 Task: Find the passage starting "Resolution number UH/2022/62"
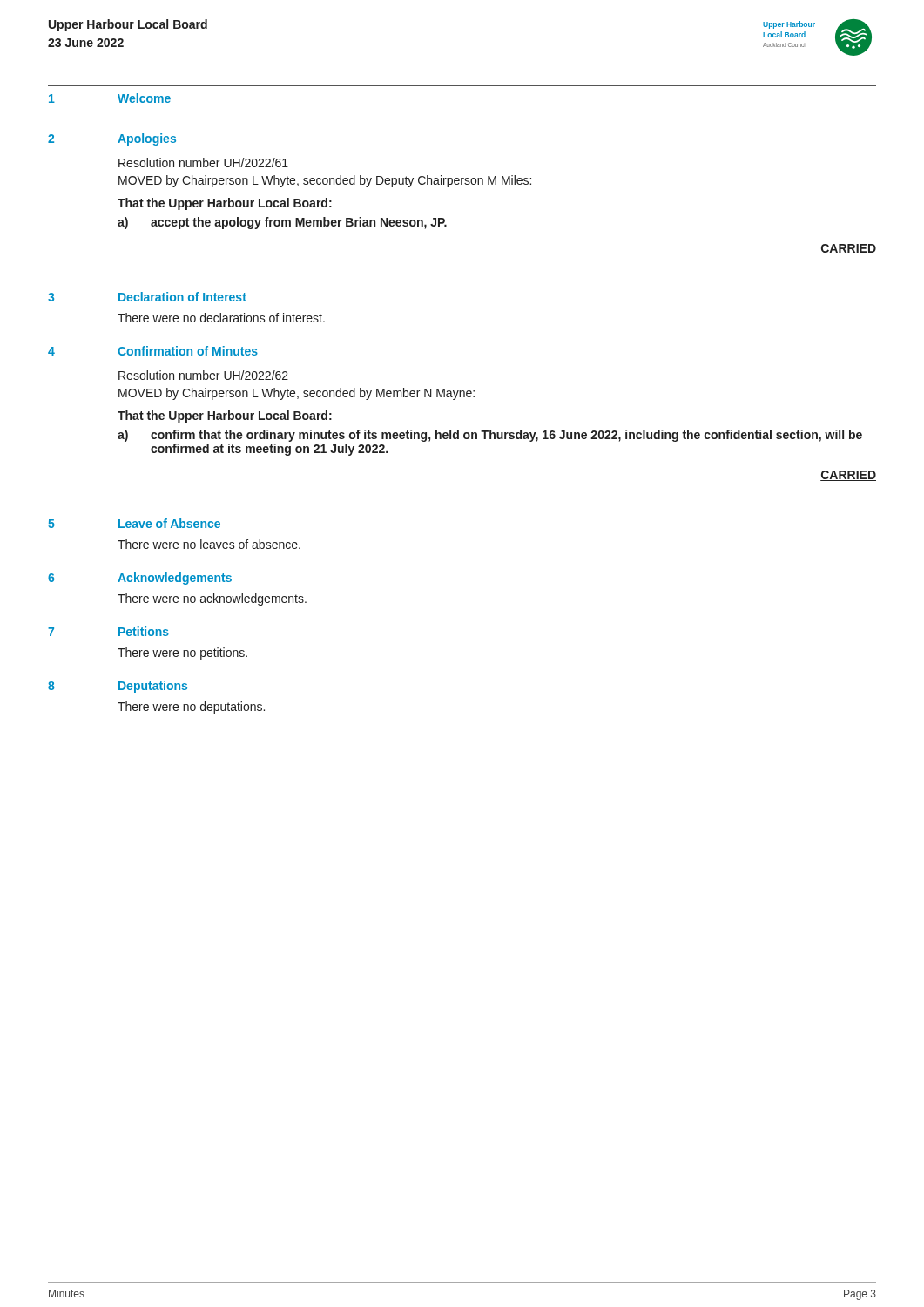tap(203, 376)
